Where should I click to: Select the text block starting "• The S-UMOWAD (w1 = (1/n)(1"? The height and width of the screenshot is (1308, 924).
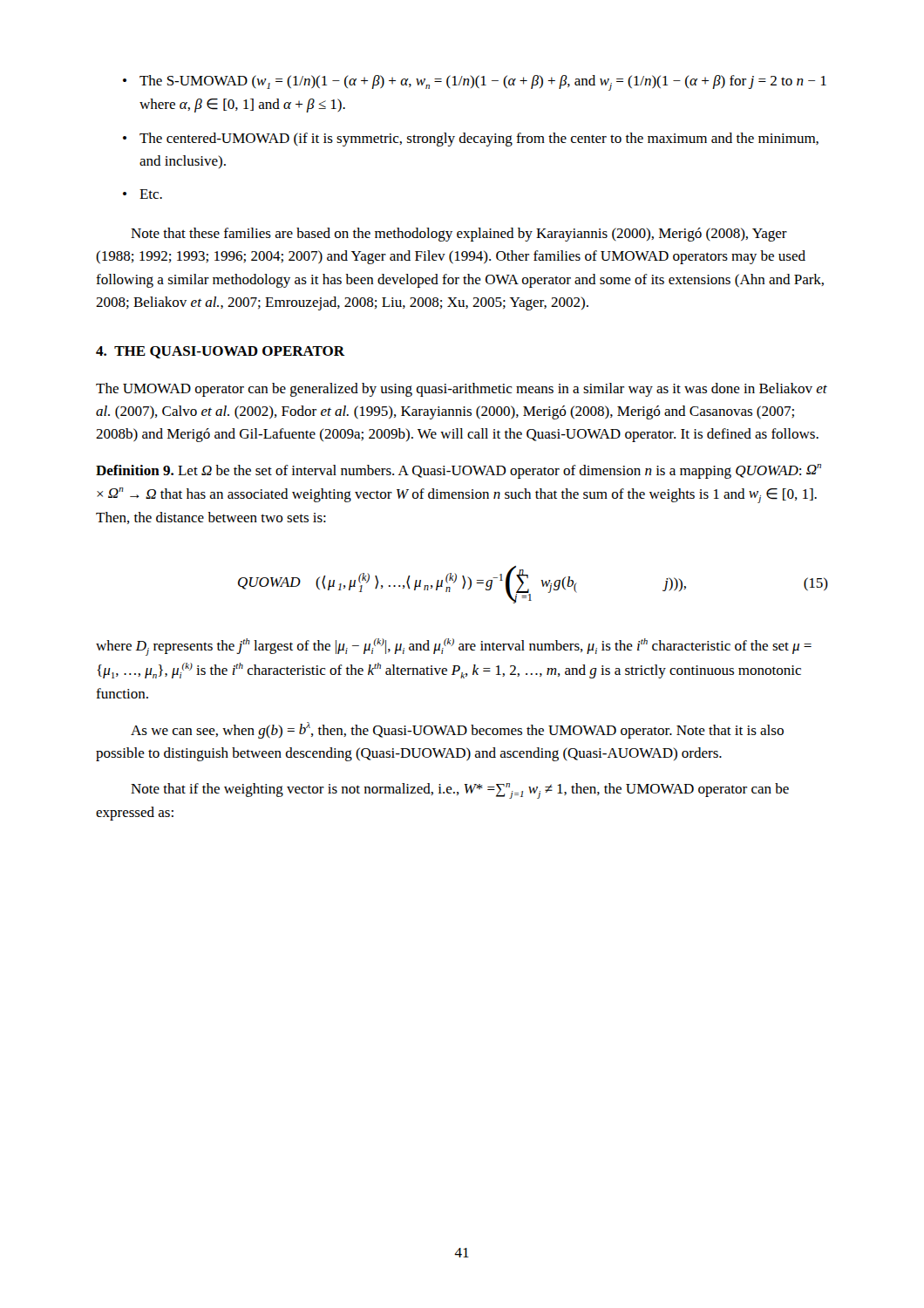tap(475, 93)
